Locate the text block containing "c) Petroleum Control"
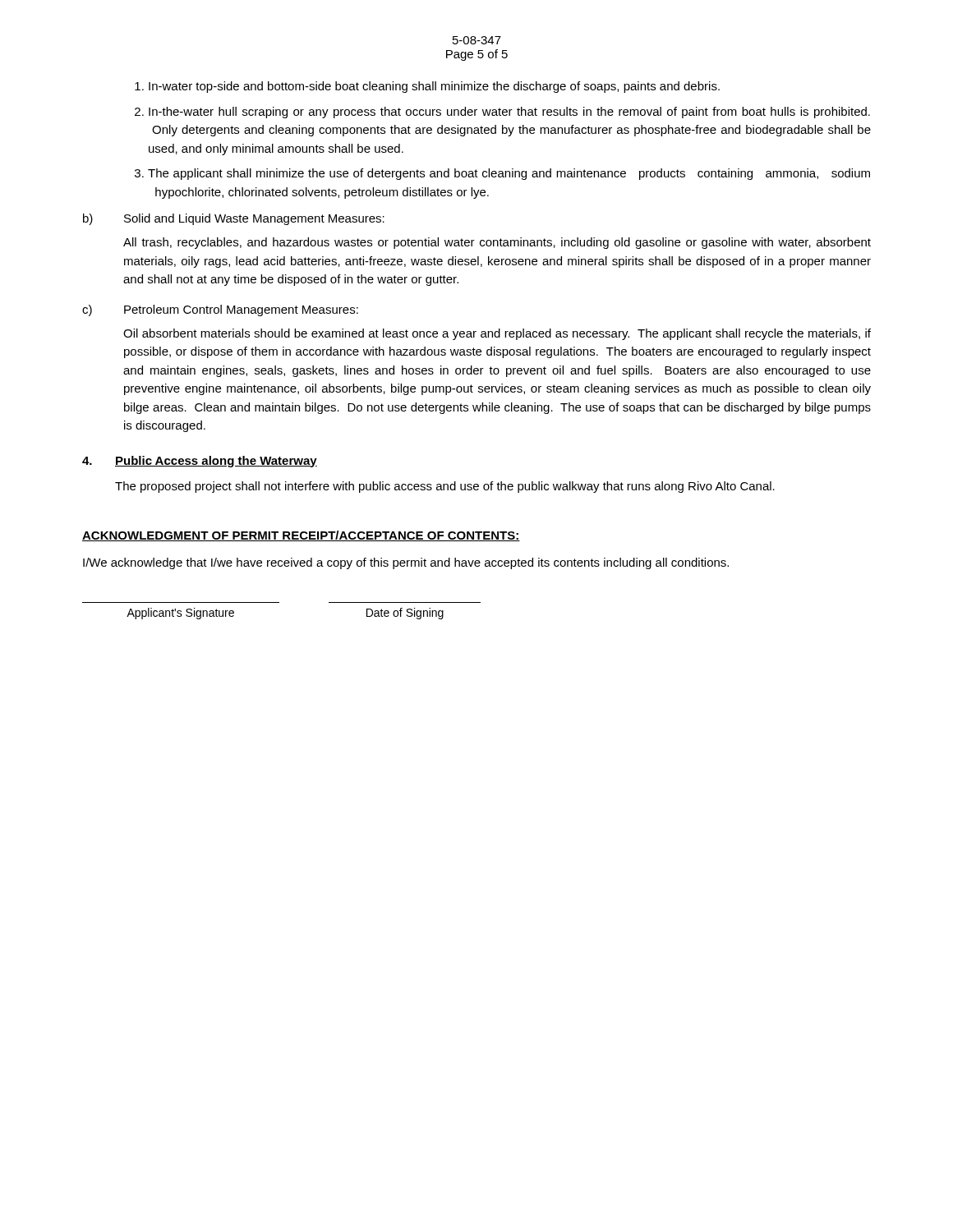This screenshot has height=1232, width=953. (220, 310)
